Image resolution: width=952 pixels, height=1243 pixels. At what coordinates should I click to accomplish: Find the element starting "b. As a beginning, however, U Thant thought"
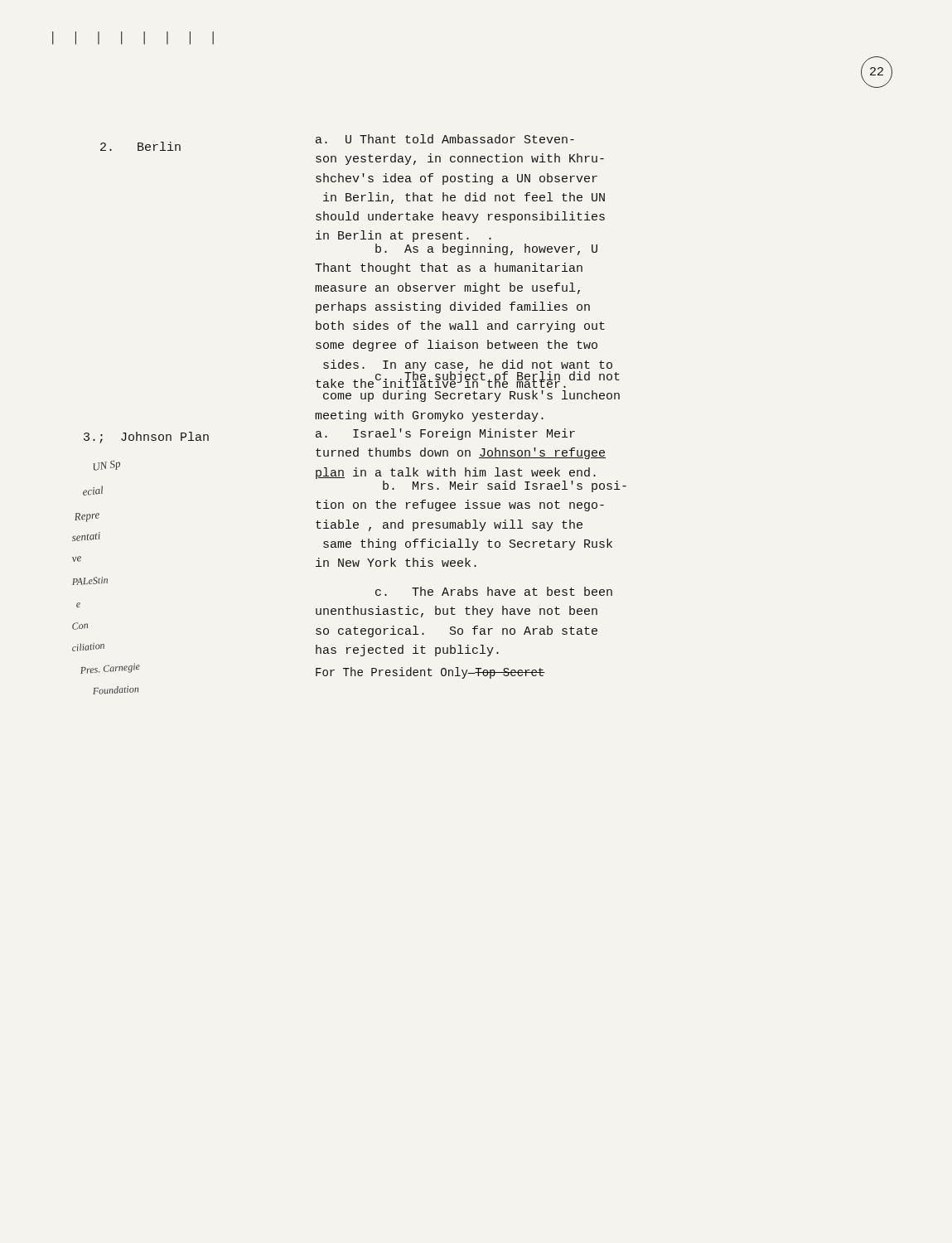(x=464, y=317)
